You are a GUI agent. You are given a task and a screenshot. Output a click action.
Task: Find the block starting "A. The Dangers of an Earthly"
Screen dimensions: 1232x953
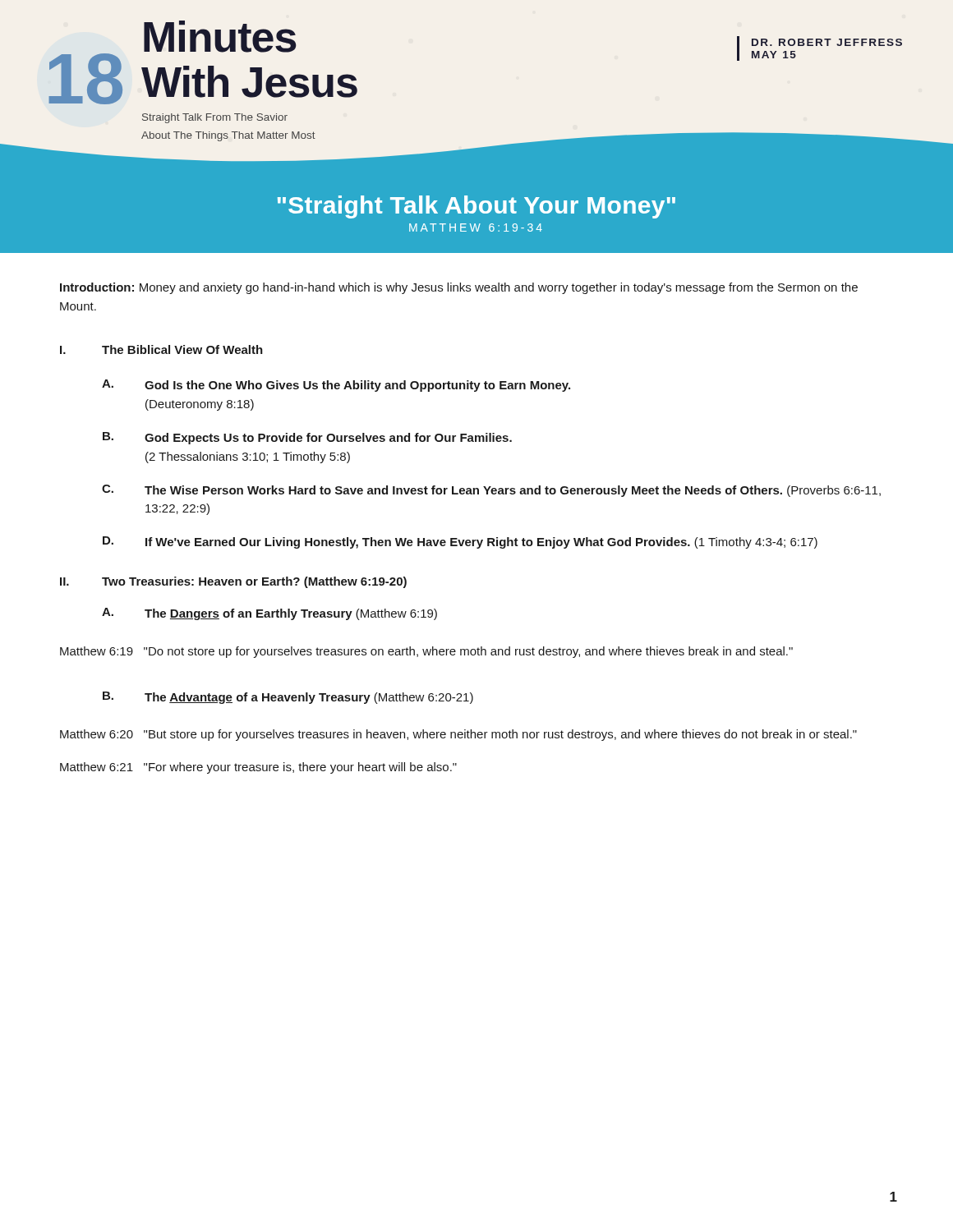tap(269, 614)
